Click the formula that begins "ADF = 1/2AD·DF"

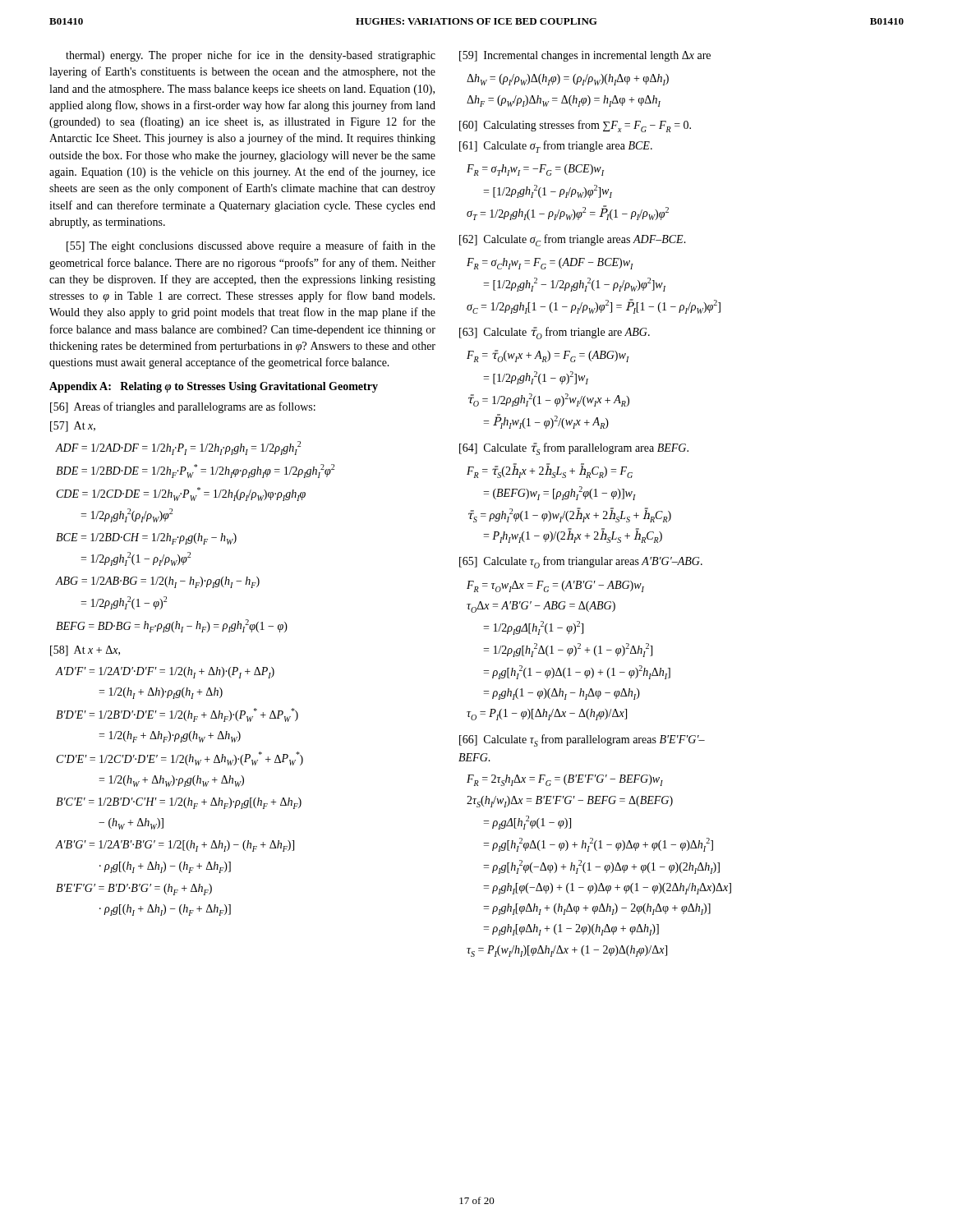tap(246, 449)
